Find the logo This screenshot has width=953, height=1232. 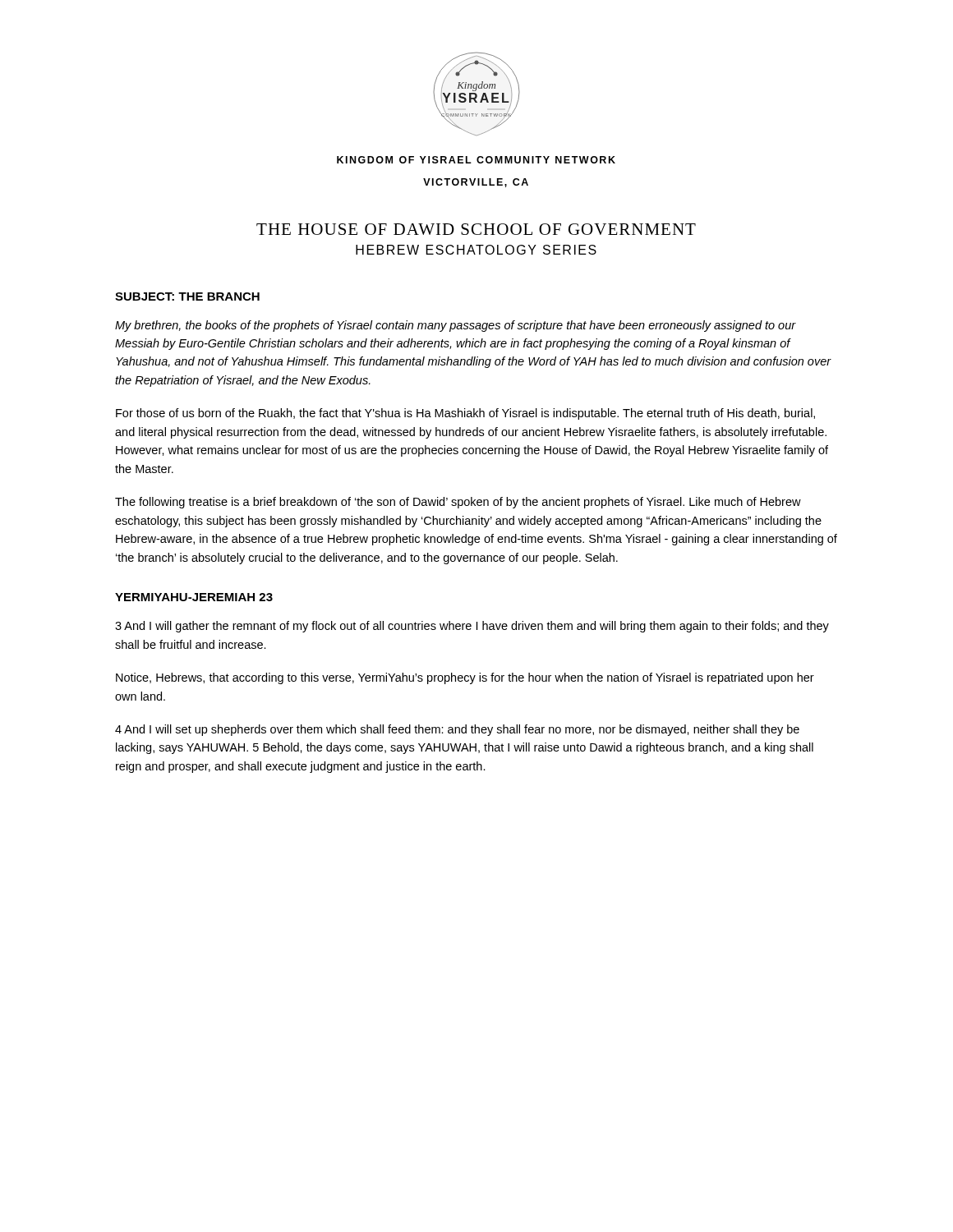coord(476,94)
